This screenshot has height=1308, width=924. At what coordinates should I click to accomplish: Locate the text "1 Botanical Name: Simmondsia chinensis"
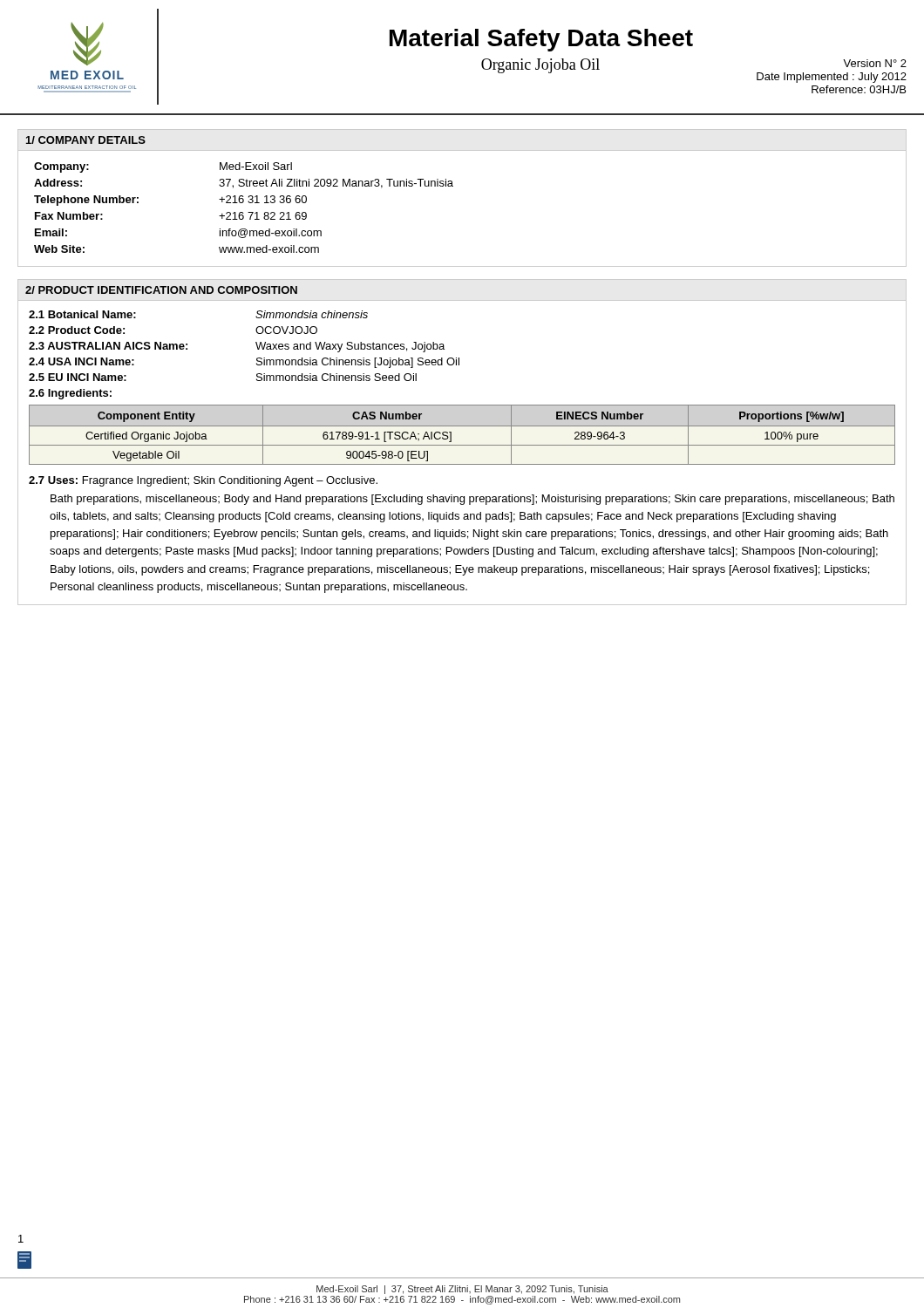81,314
